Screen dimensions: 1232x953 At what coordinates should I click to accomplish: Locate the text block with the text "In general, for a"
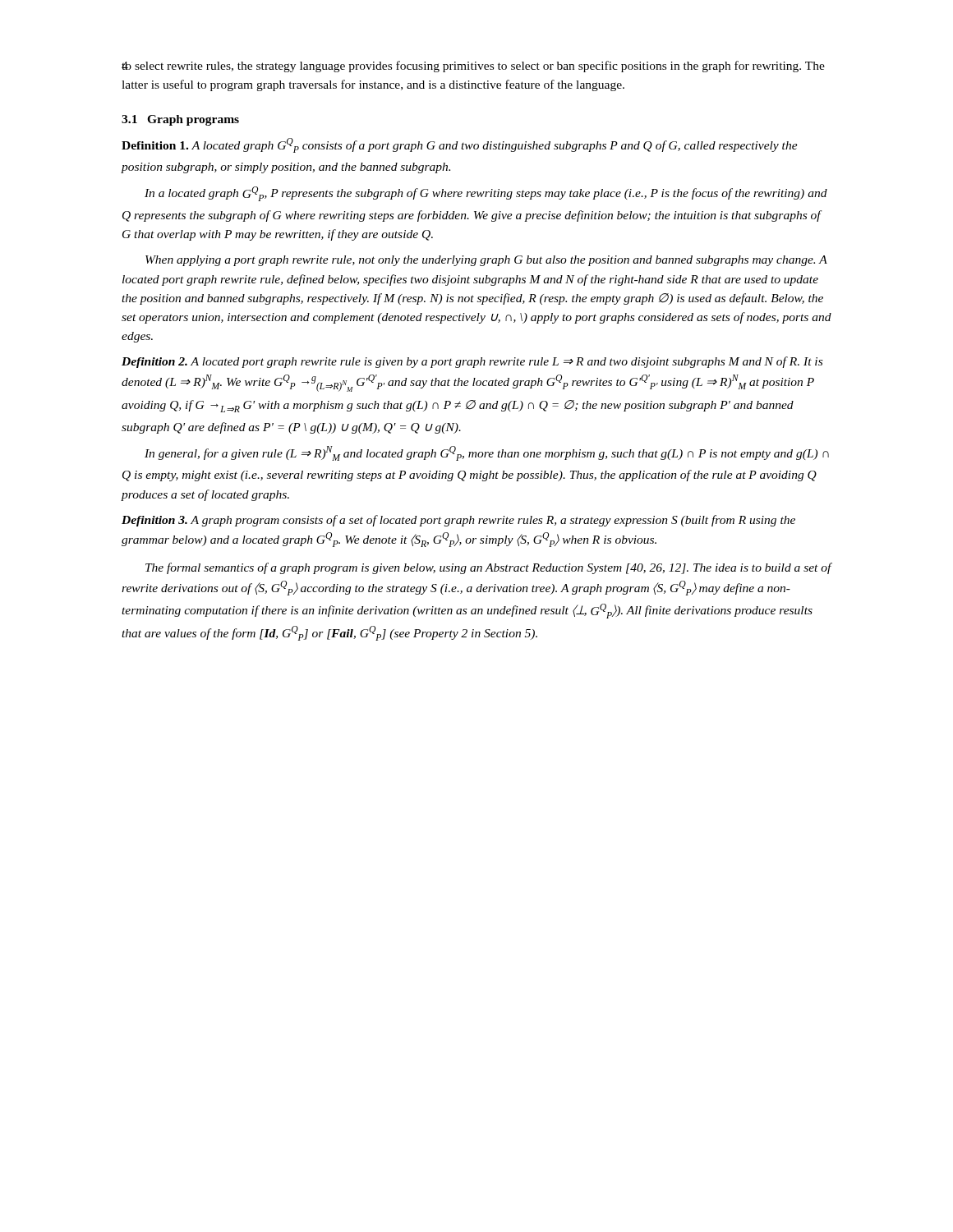[476, 473]
